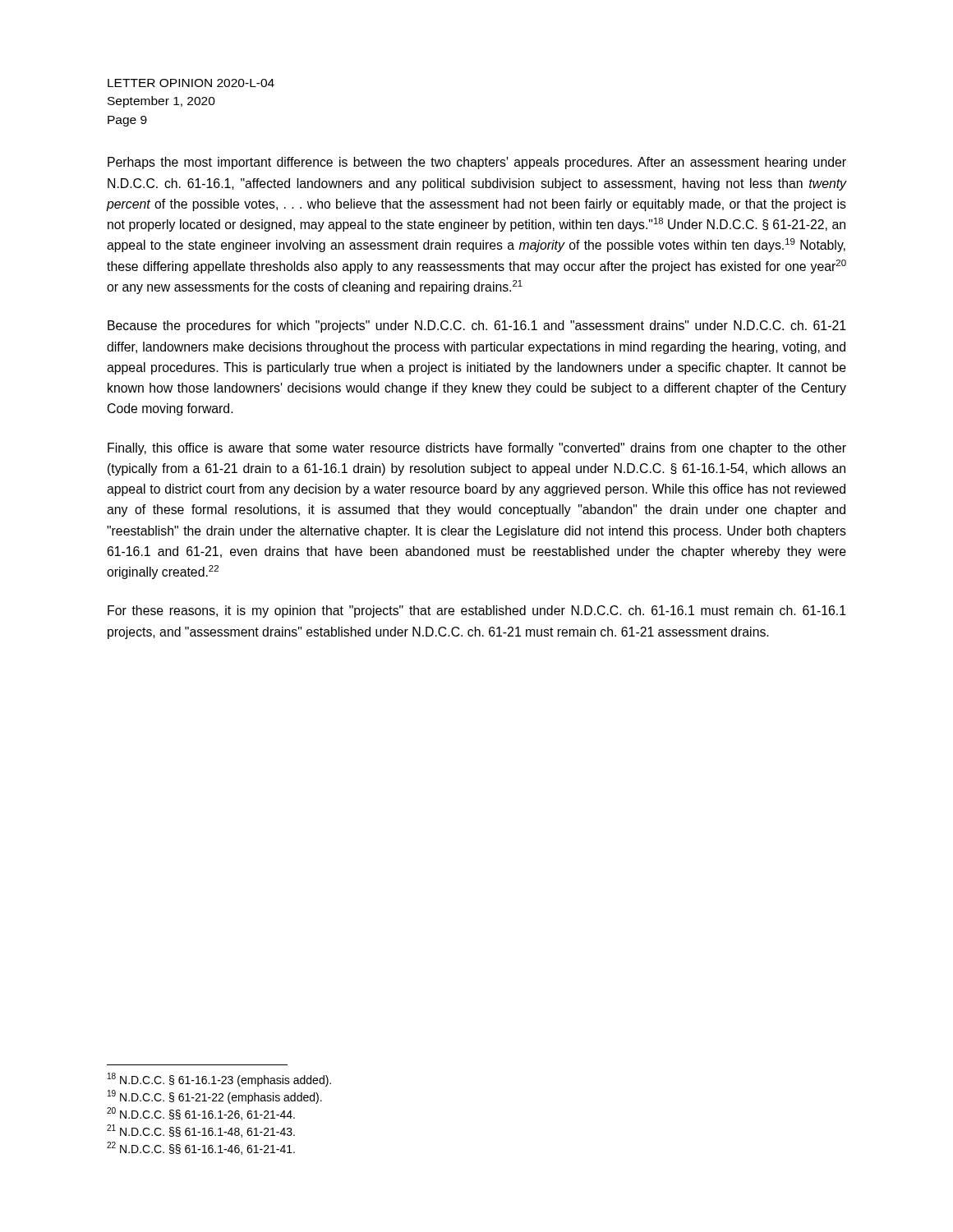The image size is (953, 1232).
Task: Select the text block that says "Perhaps the most important"
Action: (x=476, y=225)
